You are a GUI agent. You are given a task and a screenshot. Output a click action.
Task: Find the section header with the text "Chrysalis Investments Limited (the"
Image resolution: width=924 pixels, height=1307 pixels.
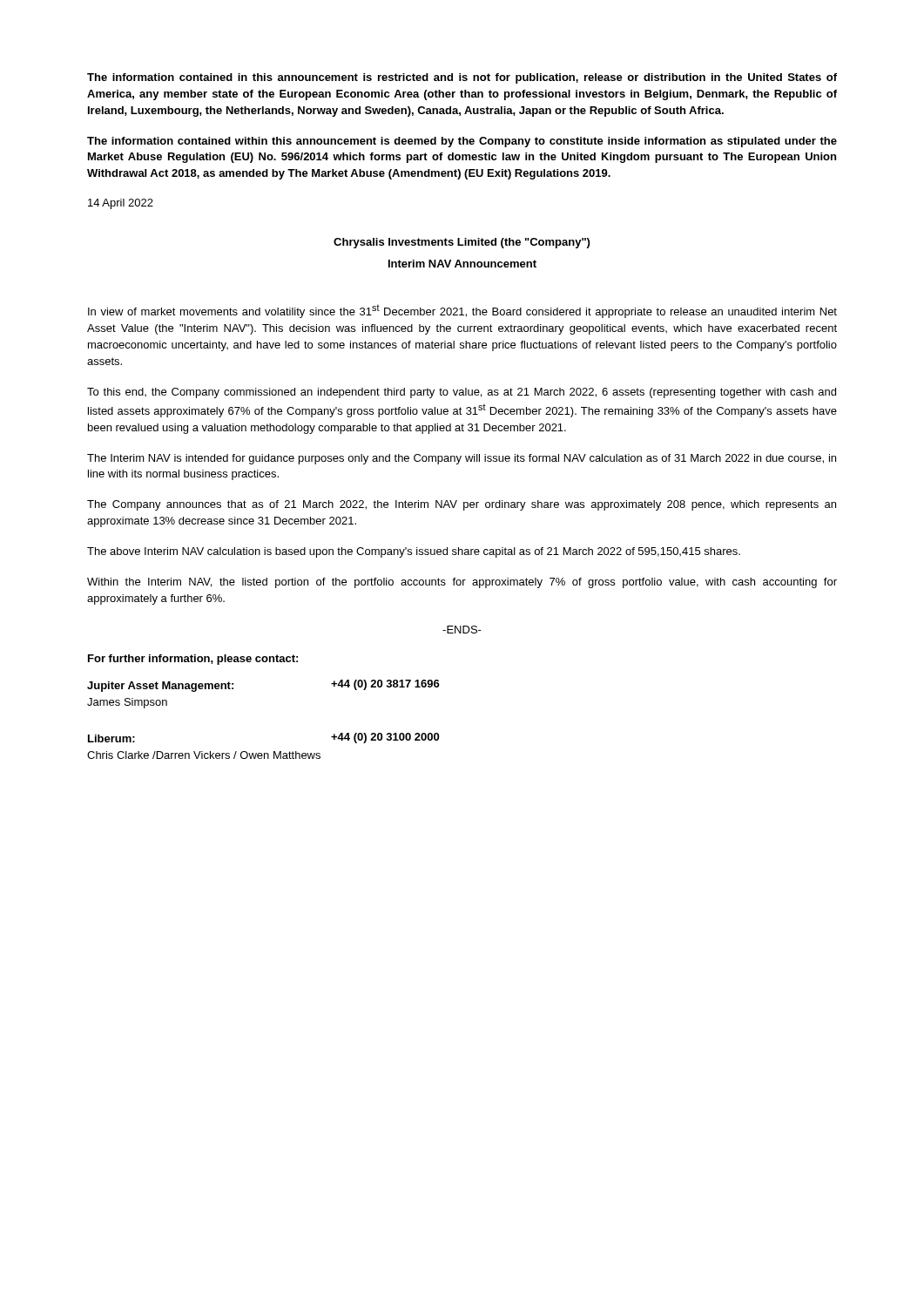tap(462, 242)
